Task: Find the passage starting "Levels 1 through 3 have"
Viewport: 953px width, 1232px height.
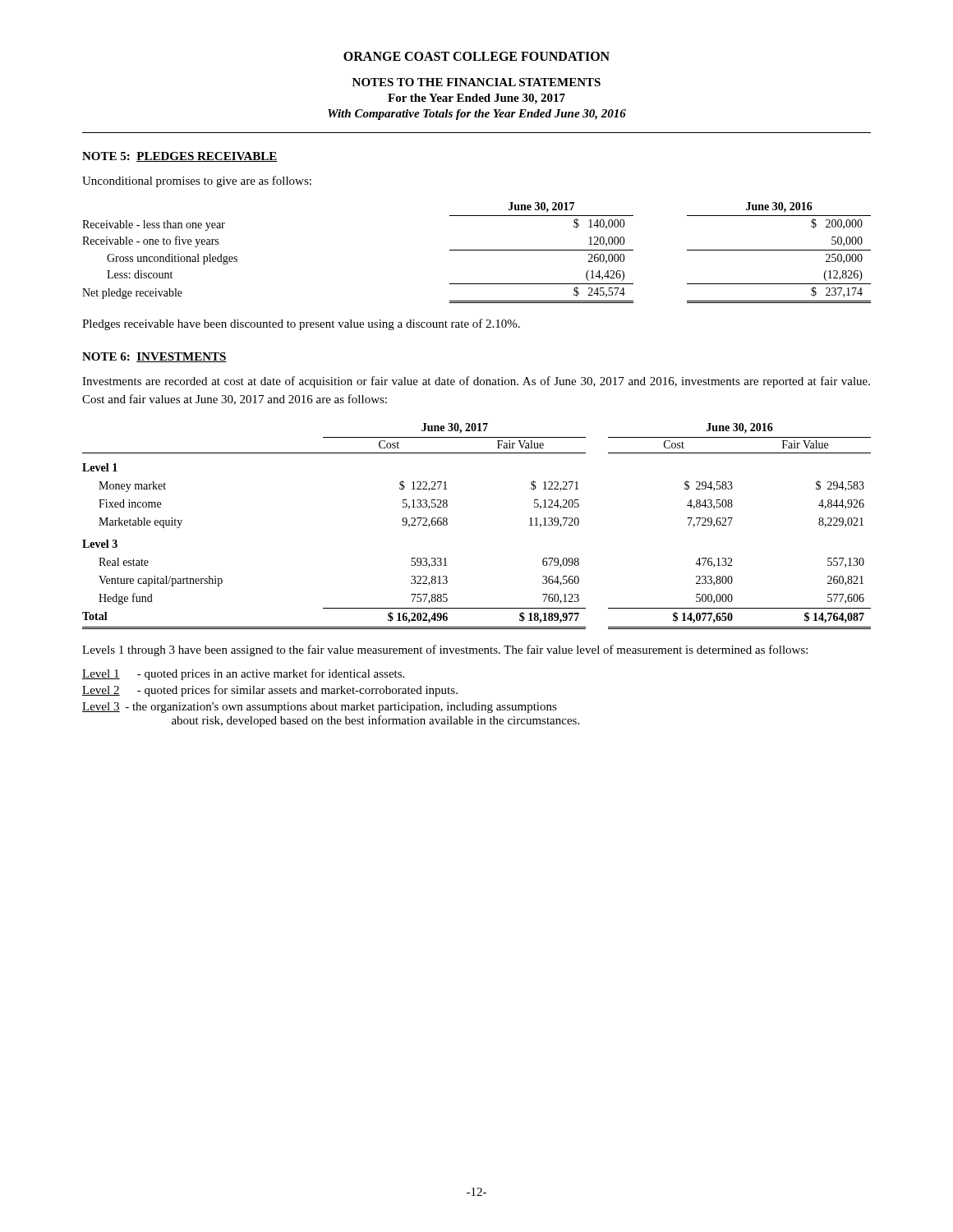Action: coord(445,649)
